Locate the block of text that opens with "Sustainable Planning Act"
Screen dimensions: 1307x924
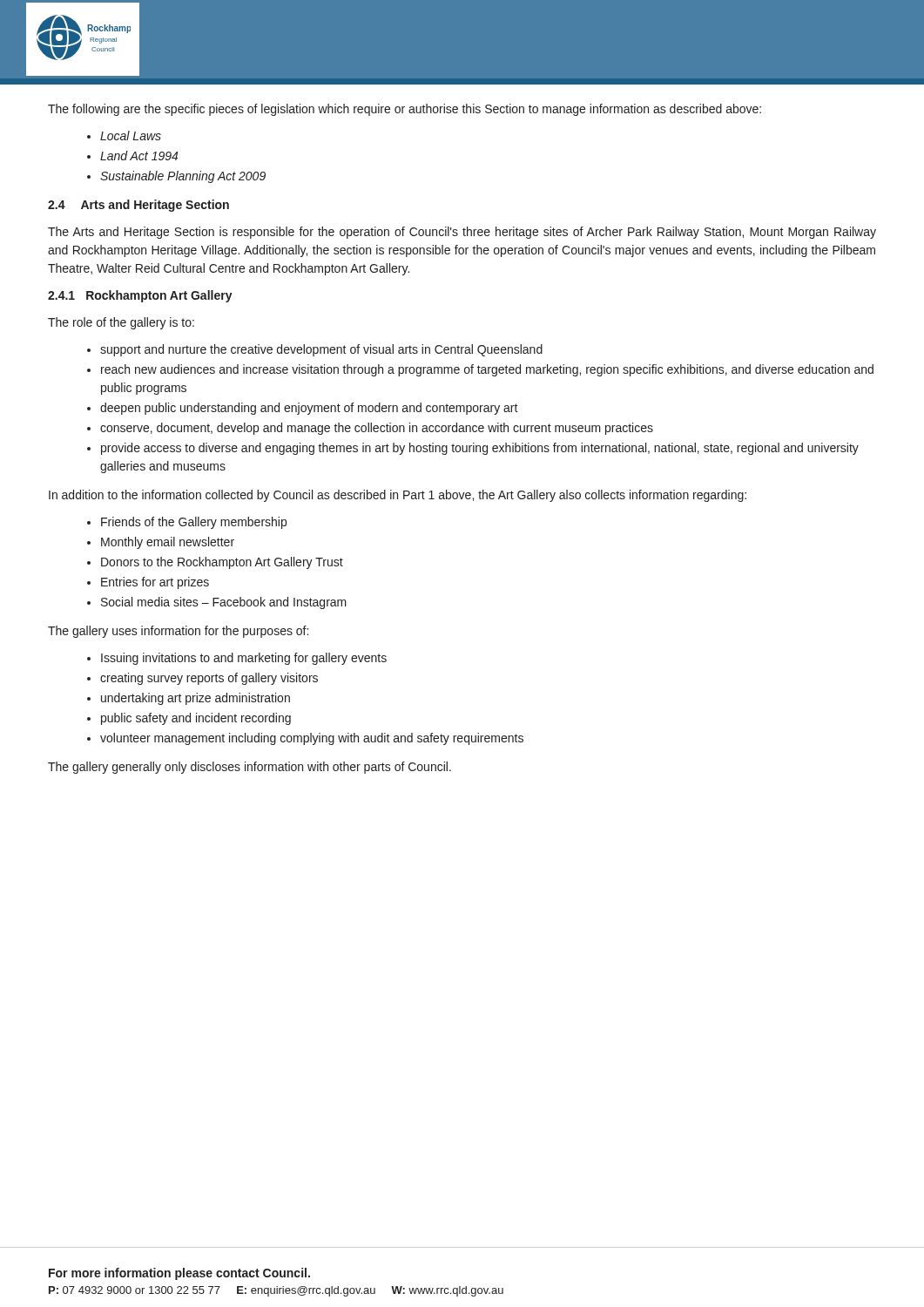[183, 176]
